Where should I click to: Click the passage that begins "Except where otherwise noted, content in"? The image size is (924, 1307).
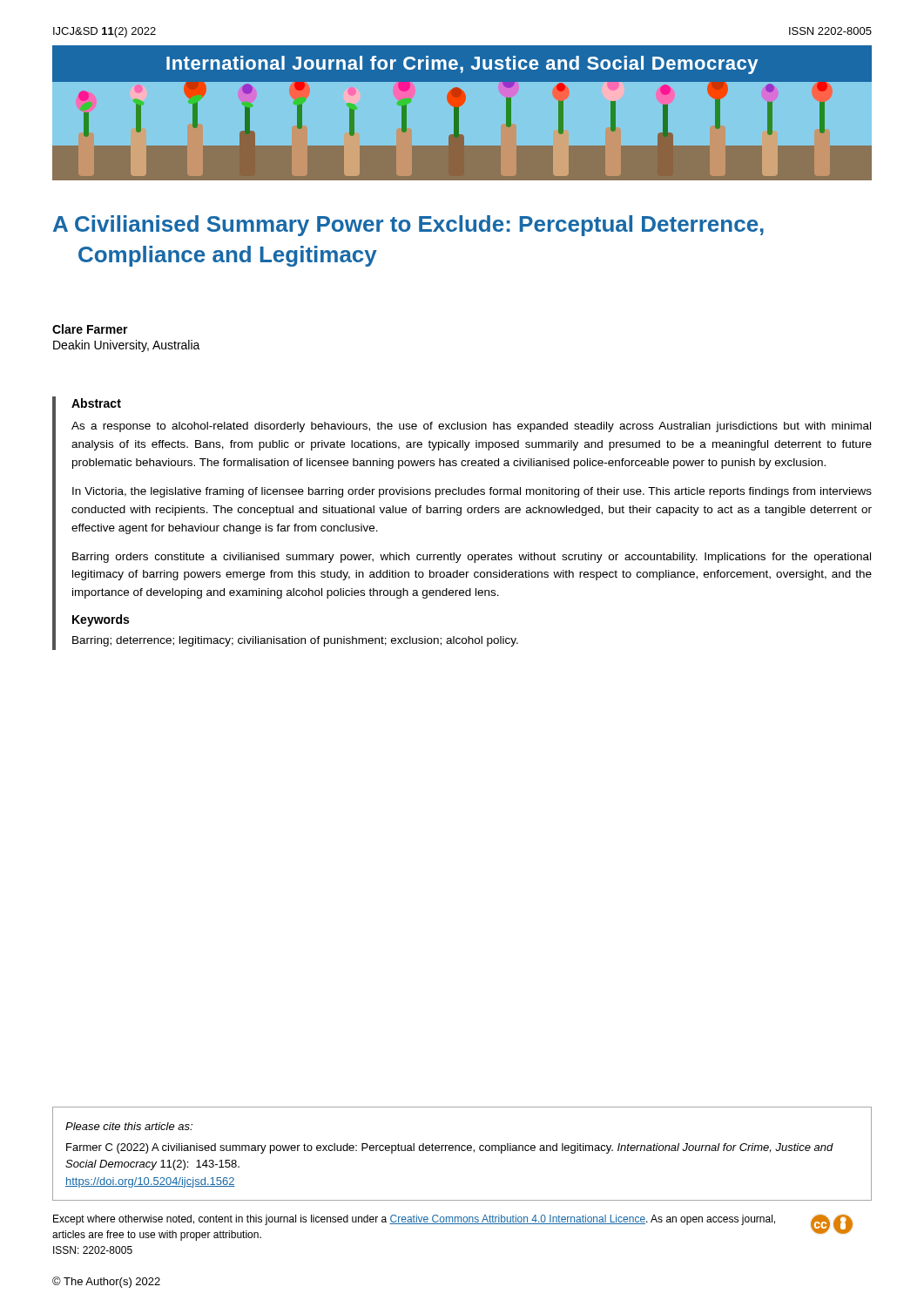pos(414,1235)
